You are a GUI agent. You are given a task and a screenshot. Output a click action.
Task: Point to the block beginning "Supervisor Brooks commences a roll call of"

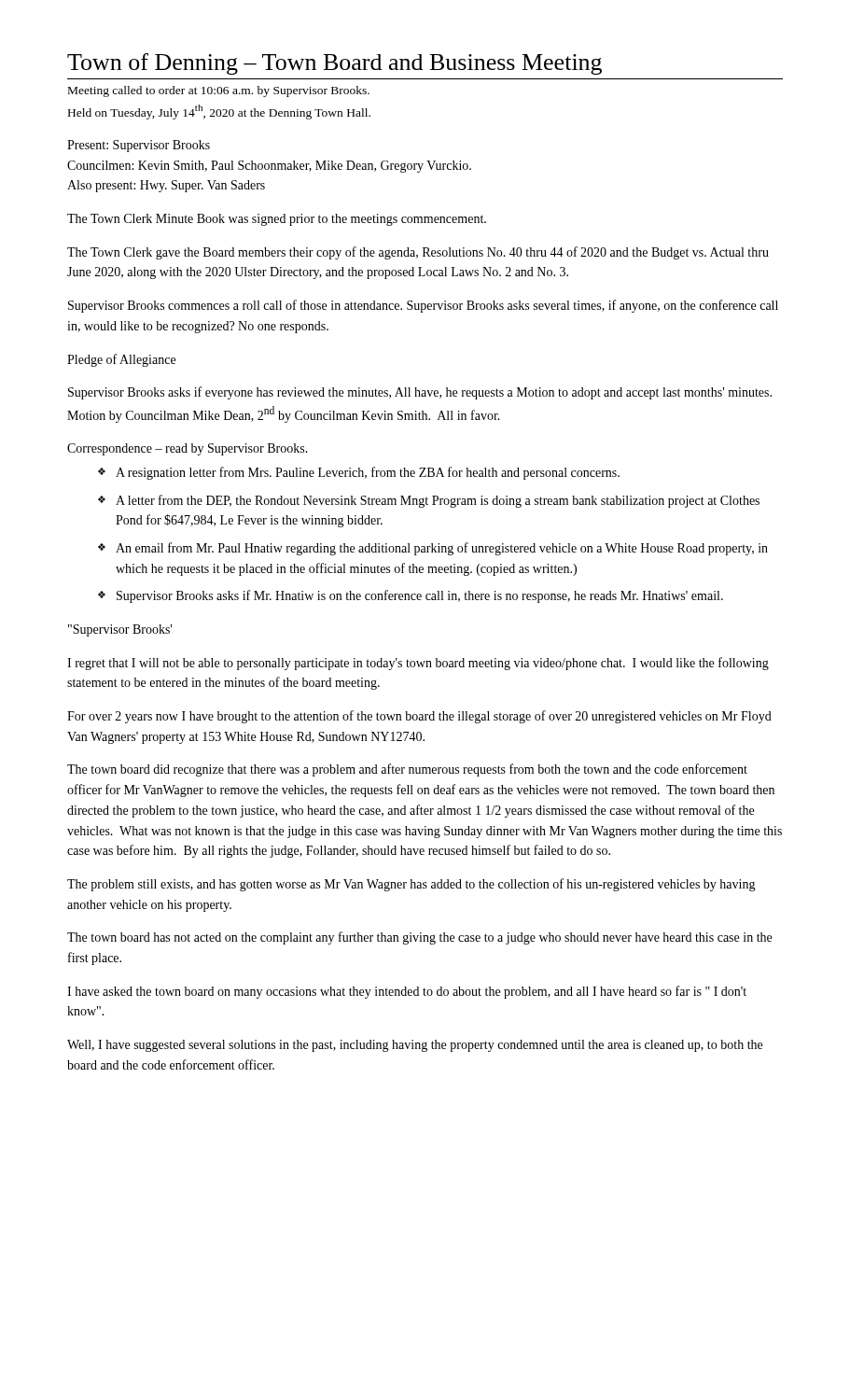pos(423,316)
